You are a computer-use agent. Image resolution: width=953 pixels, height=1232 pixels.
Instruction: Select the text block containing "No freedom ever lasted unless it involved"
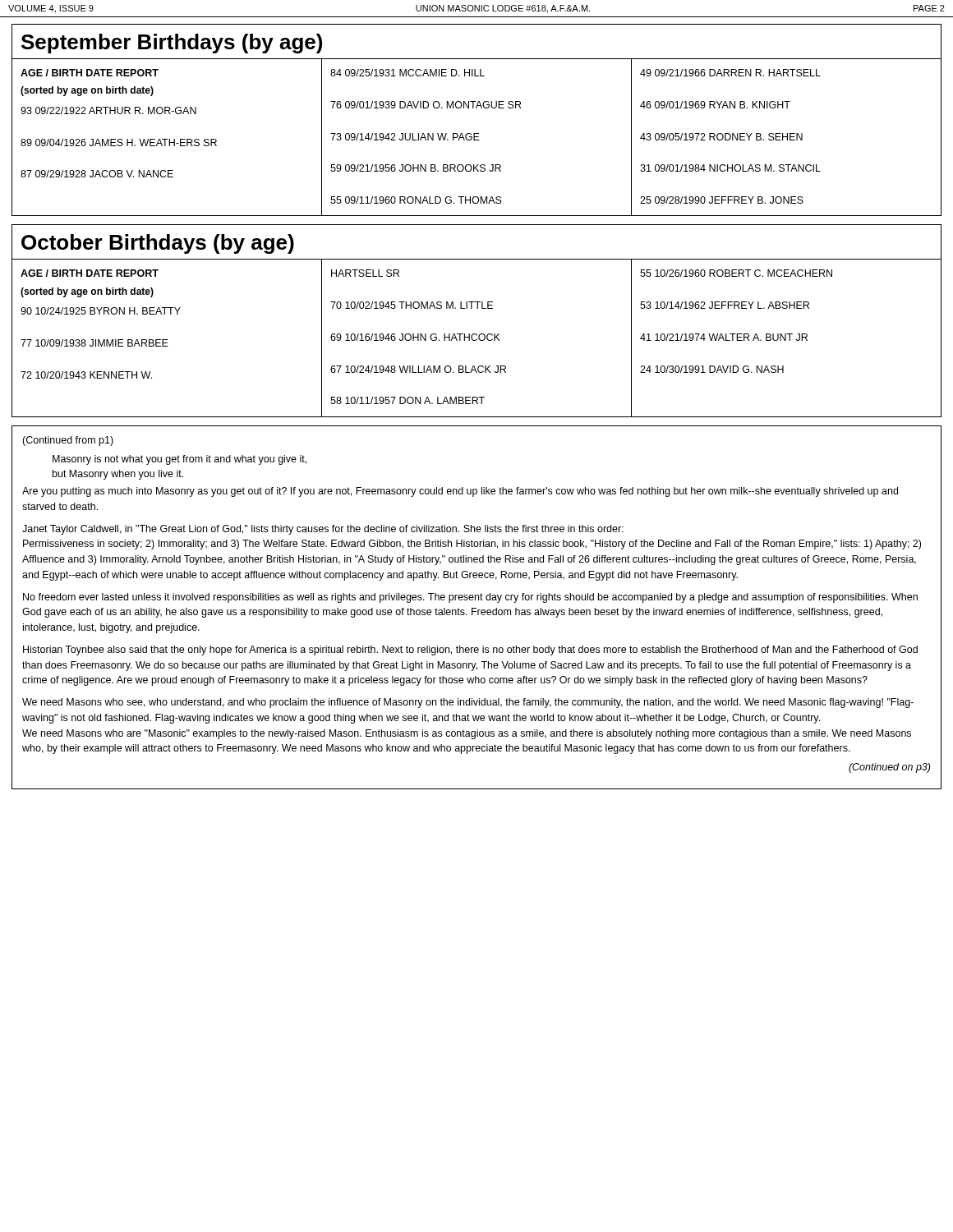click(x=470, y=612)
